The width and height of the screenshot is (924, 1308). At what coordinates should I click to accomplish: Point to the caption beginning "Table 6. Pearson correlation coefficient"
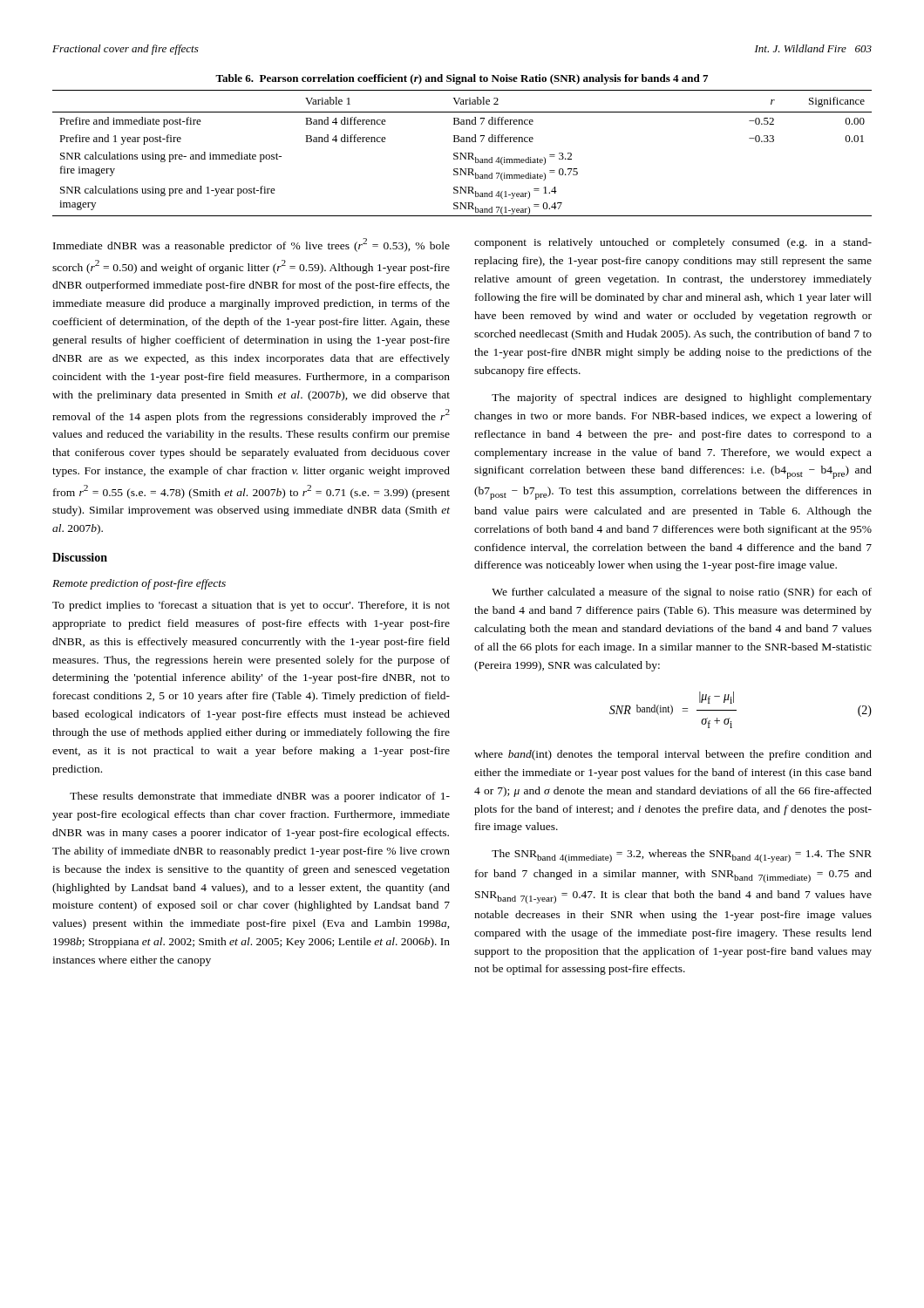(x=462, y=78)
